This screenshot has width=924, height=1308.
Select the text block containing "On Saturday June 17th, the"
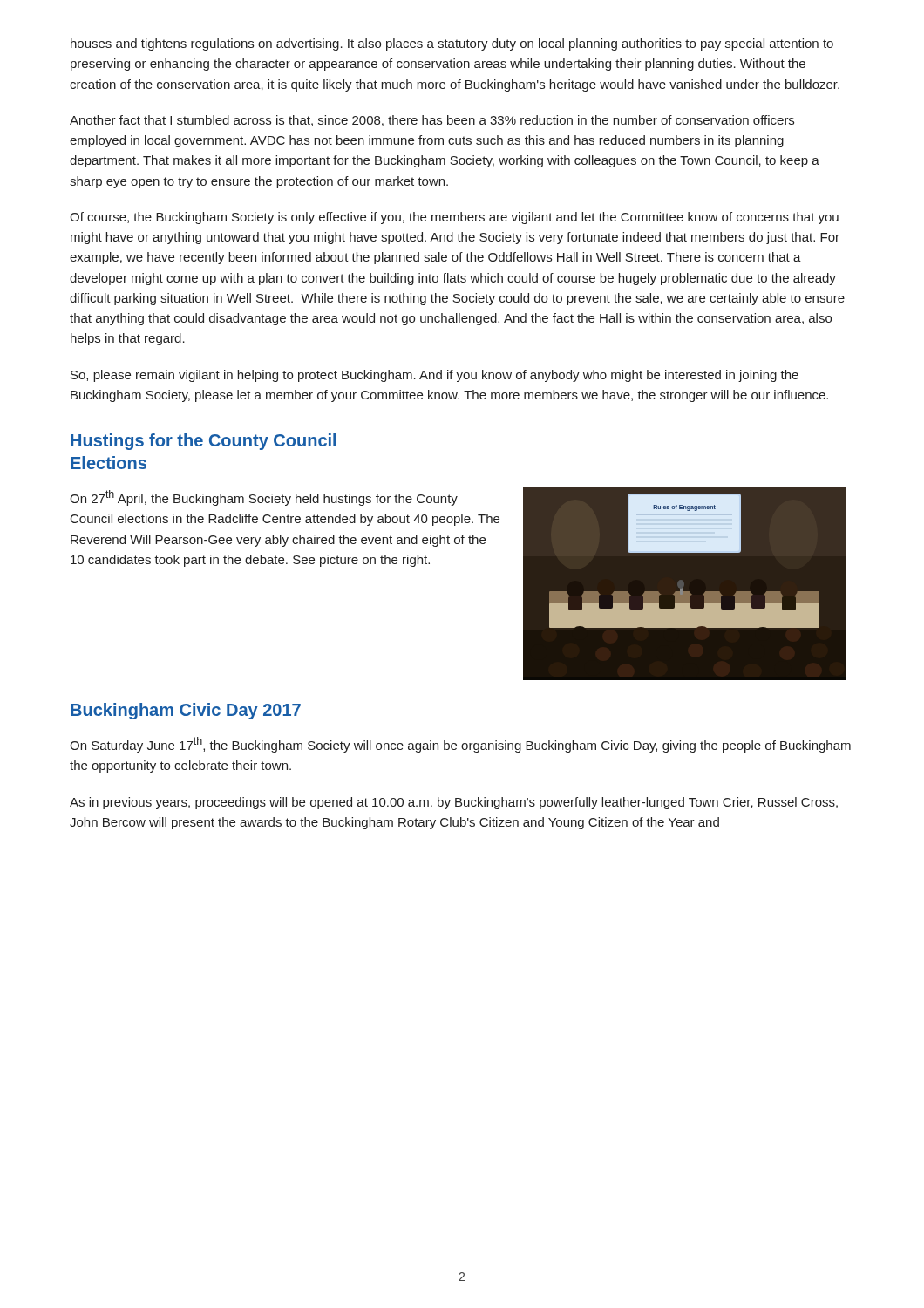coord(460,754)
